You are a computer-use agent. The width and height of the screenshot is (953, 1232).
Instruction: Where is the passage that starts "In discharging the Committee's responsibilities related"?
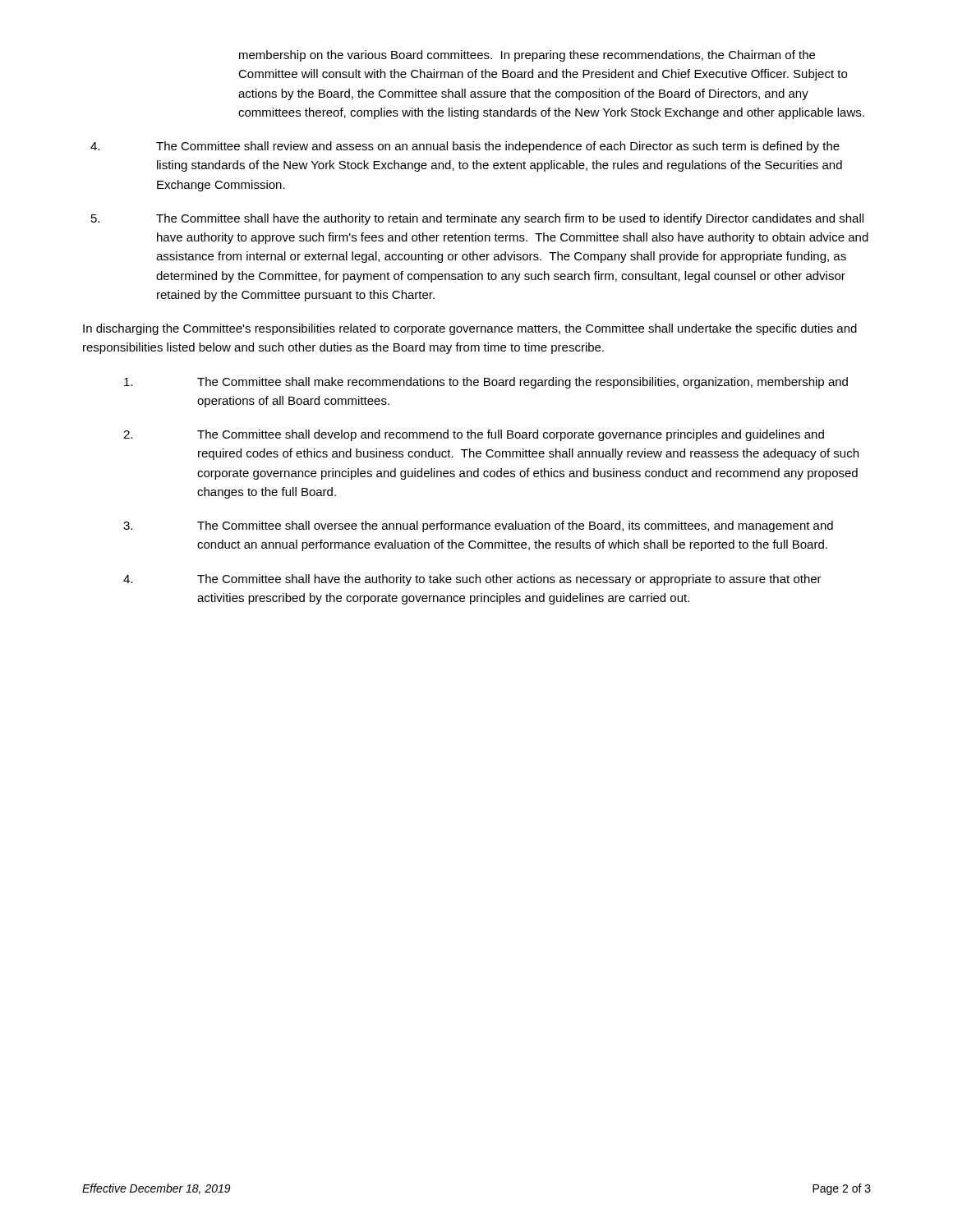(470, 338)
